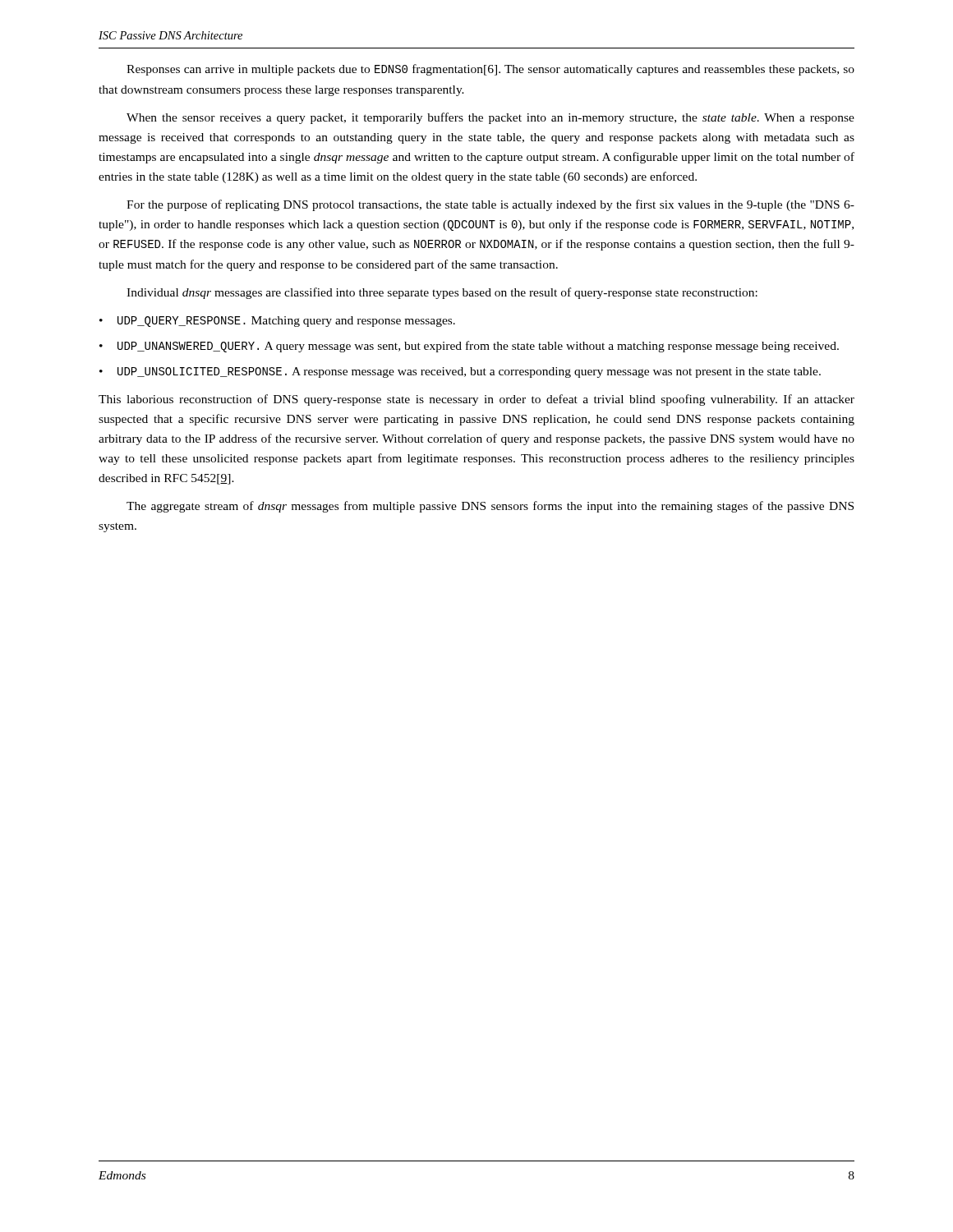Click on the list item with the text "• UDP_UNSOLICITED_RESPONSE. A"
This screenshot has height=1232, width=953.
pyautogui.click(x=476, y=371)
